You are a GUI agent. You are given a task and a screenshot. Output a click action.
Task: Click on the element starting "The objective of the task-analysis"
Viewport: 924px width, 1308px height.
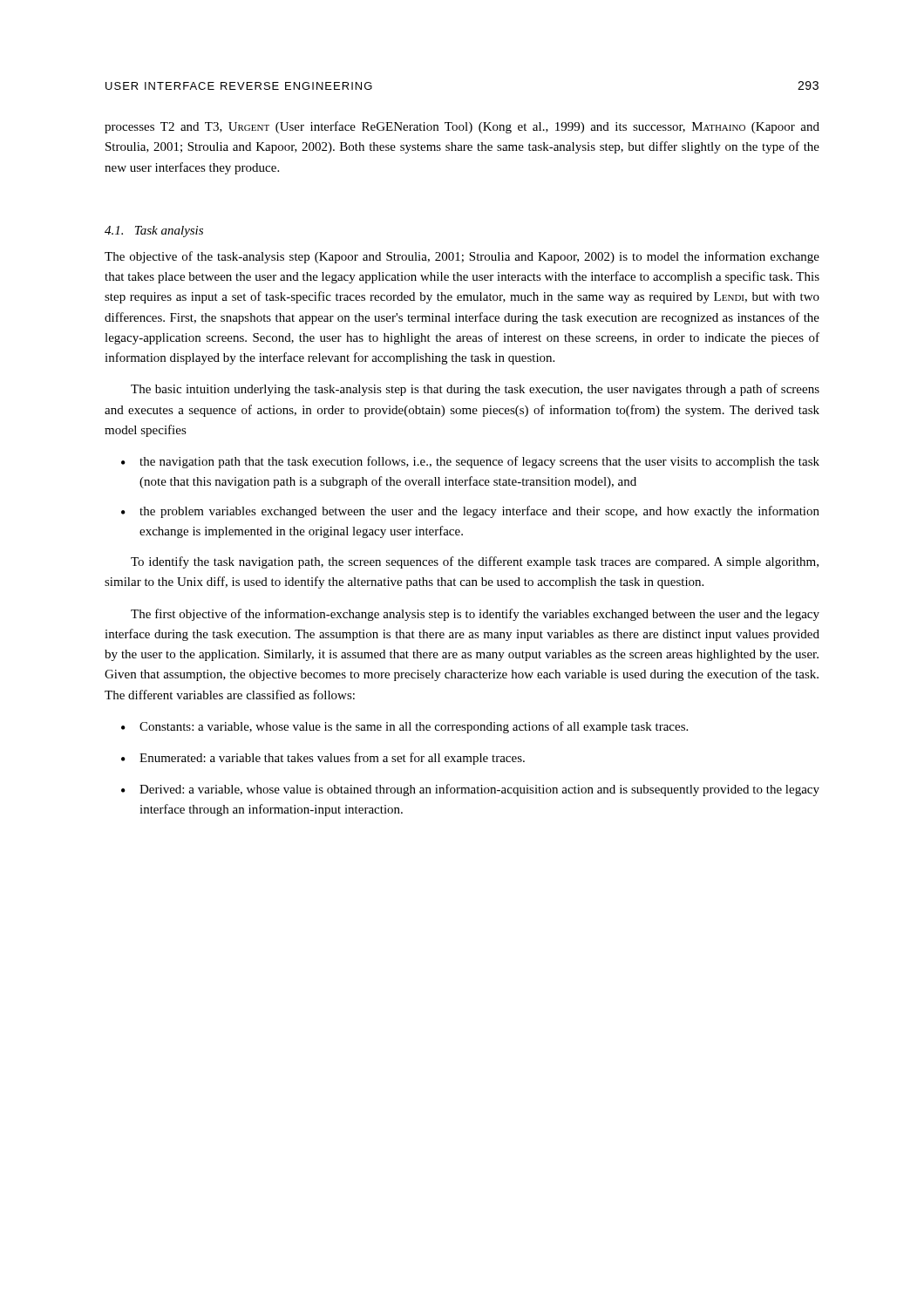[x=462, y=307]
